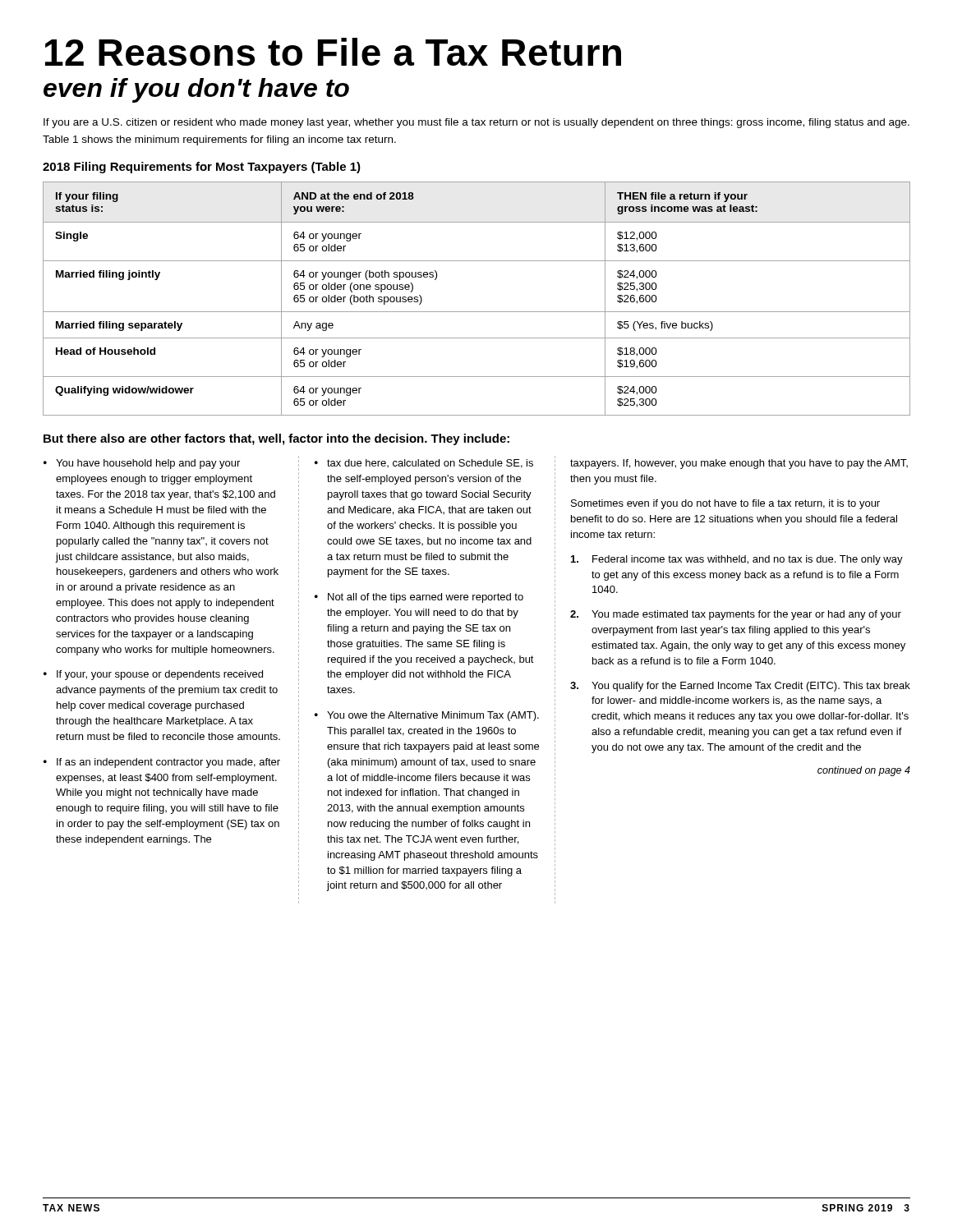
Task: Click the passage that begins "You owe the Alternative Minimum Tax (AMT)."
Action: tap(427, 801)
